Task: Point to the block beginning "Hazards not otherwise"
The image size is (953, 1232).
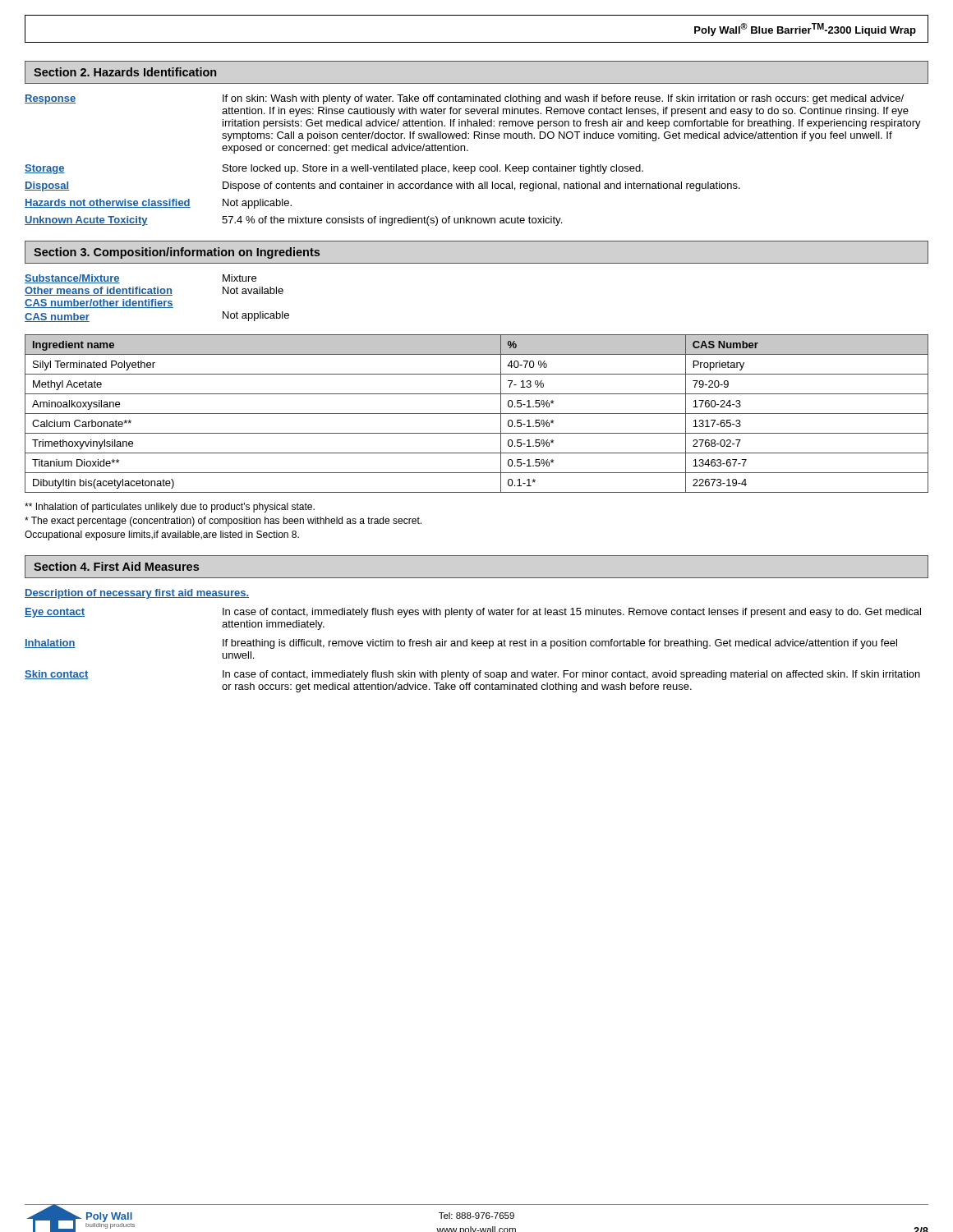Action: [x=107, y=203]
